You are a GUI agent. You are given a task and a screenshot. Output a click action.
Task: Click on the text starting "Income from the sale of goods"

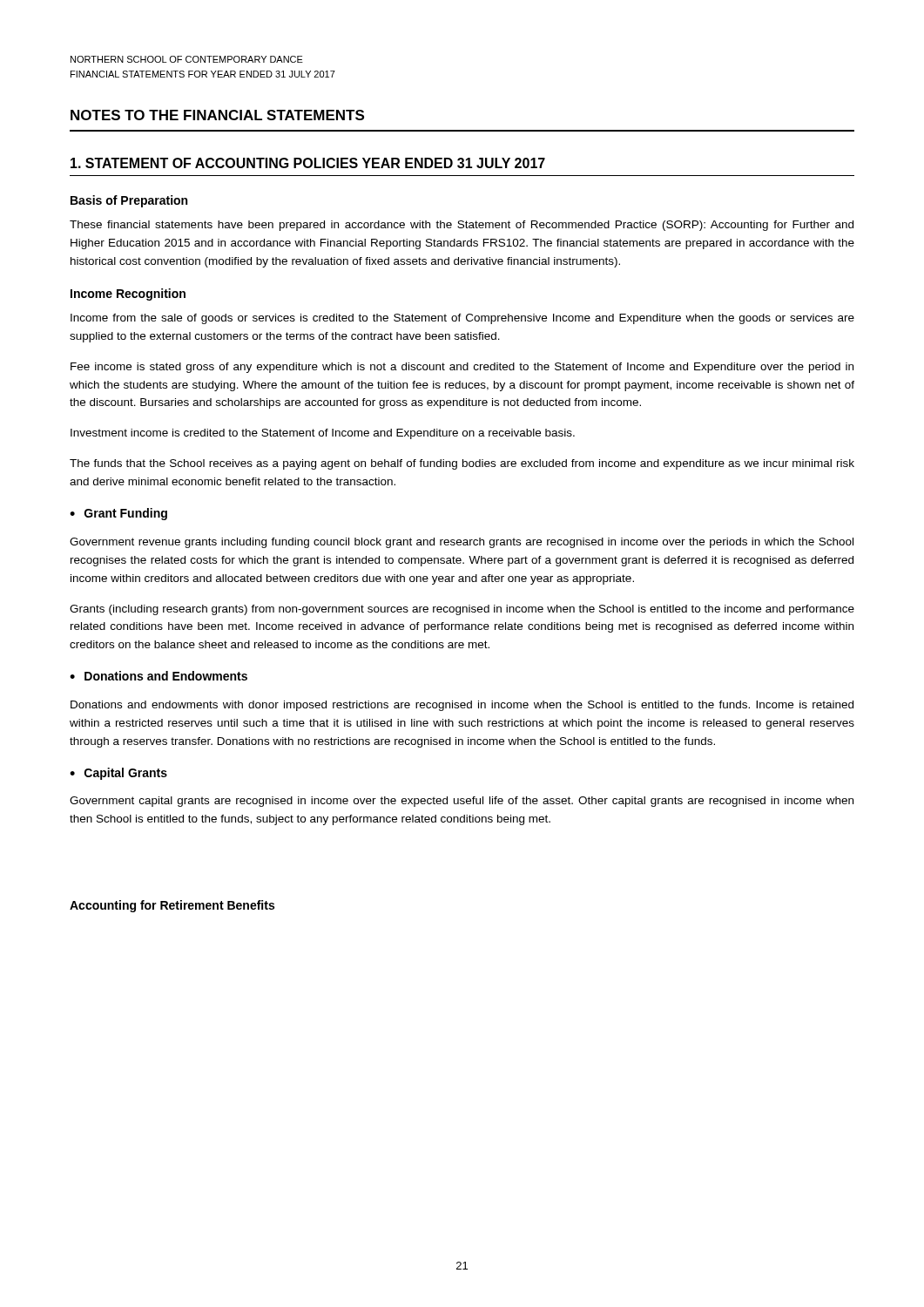click(462, 326)
